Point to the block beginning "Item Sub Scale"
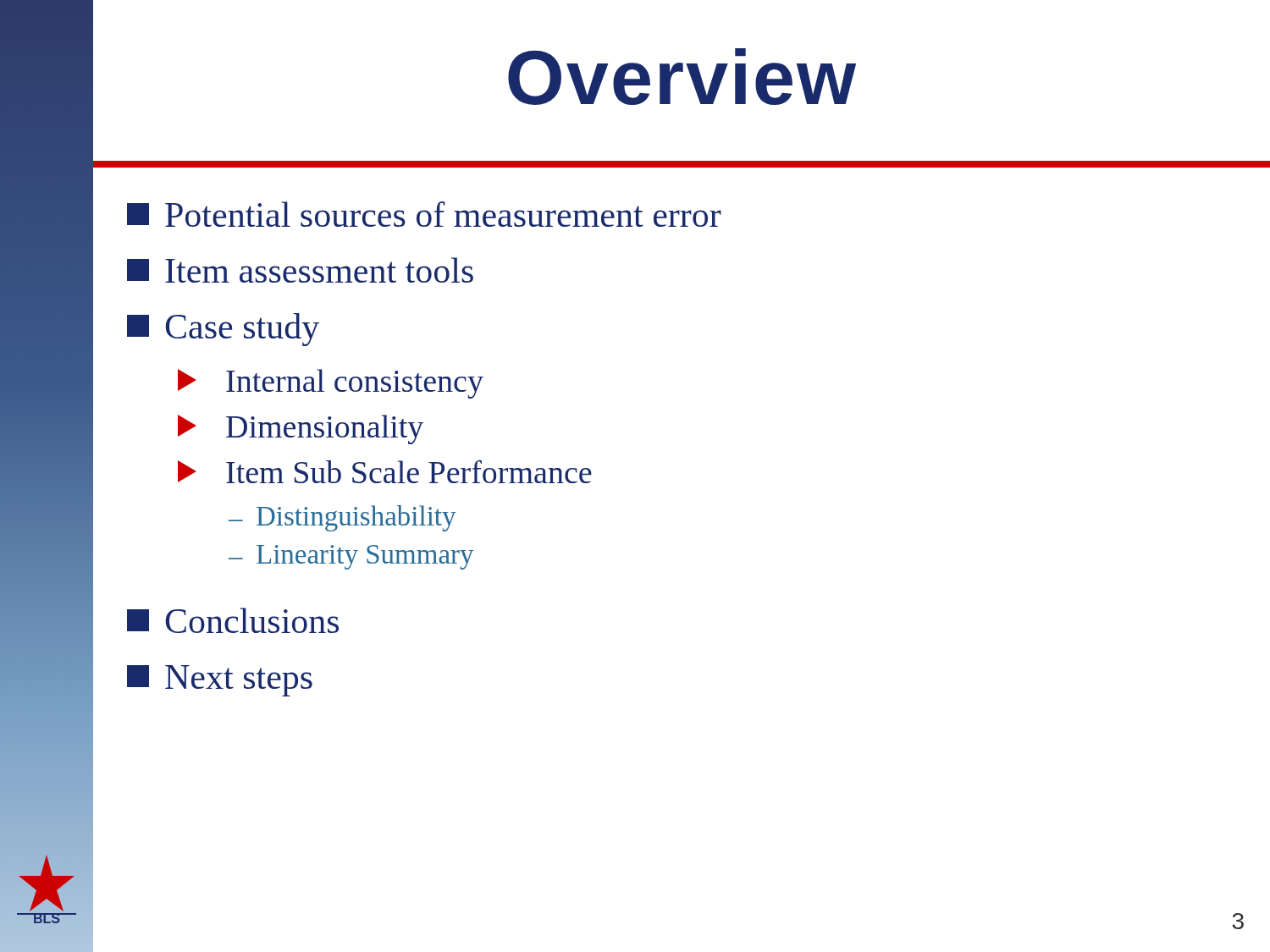Viewport: 1270px width, 952px height. pos(385,515)
